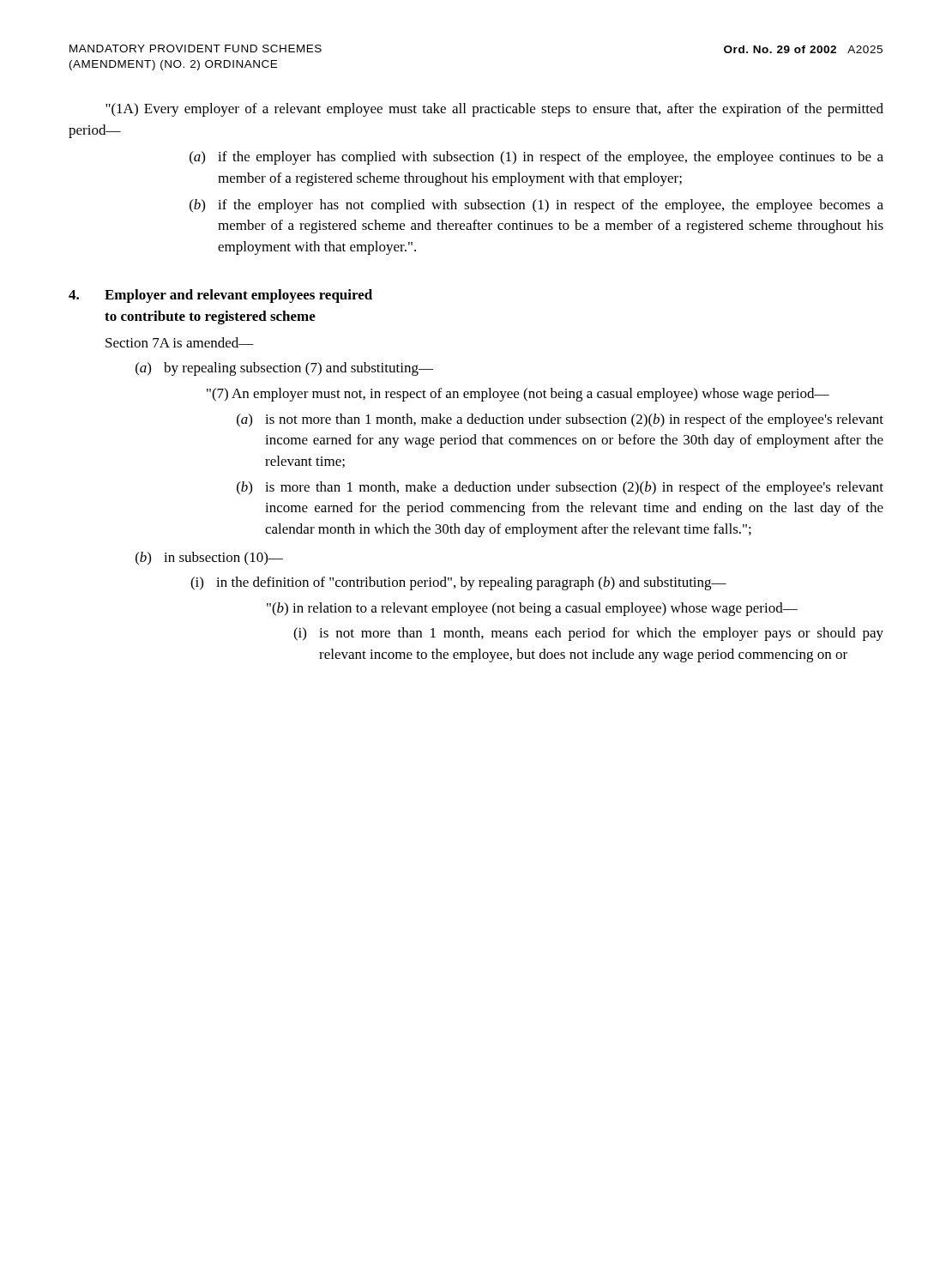The height and width of the screenshot is (1287, 952).
Task: Point to the passage starting ""(7) An employer must not,"
Action: click(517, 393)
